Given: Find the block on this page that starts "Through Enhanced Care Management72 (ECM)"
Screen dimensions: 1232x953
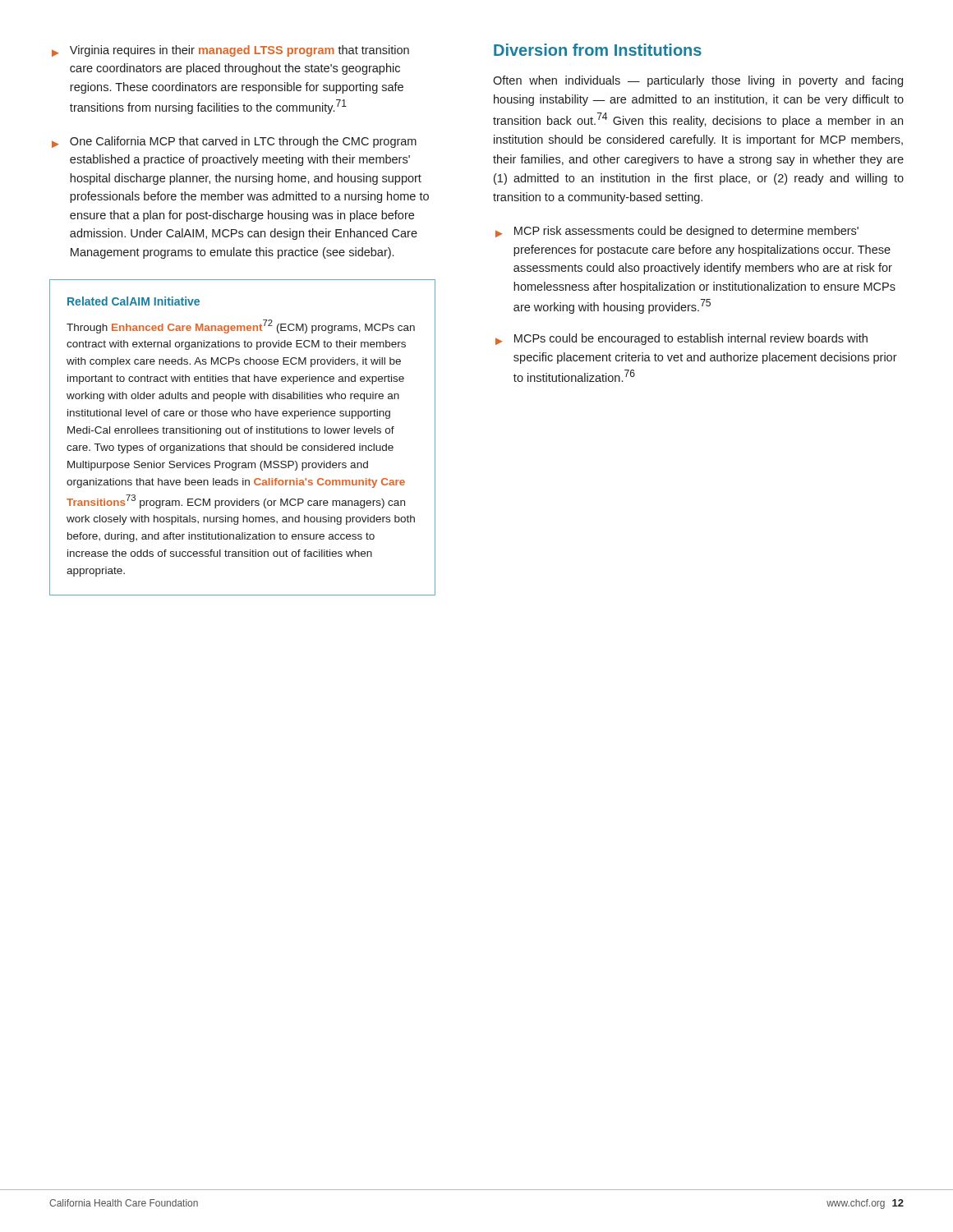Looking at the screenshot, I should [x=241, y=447].
